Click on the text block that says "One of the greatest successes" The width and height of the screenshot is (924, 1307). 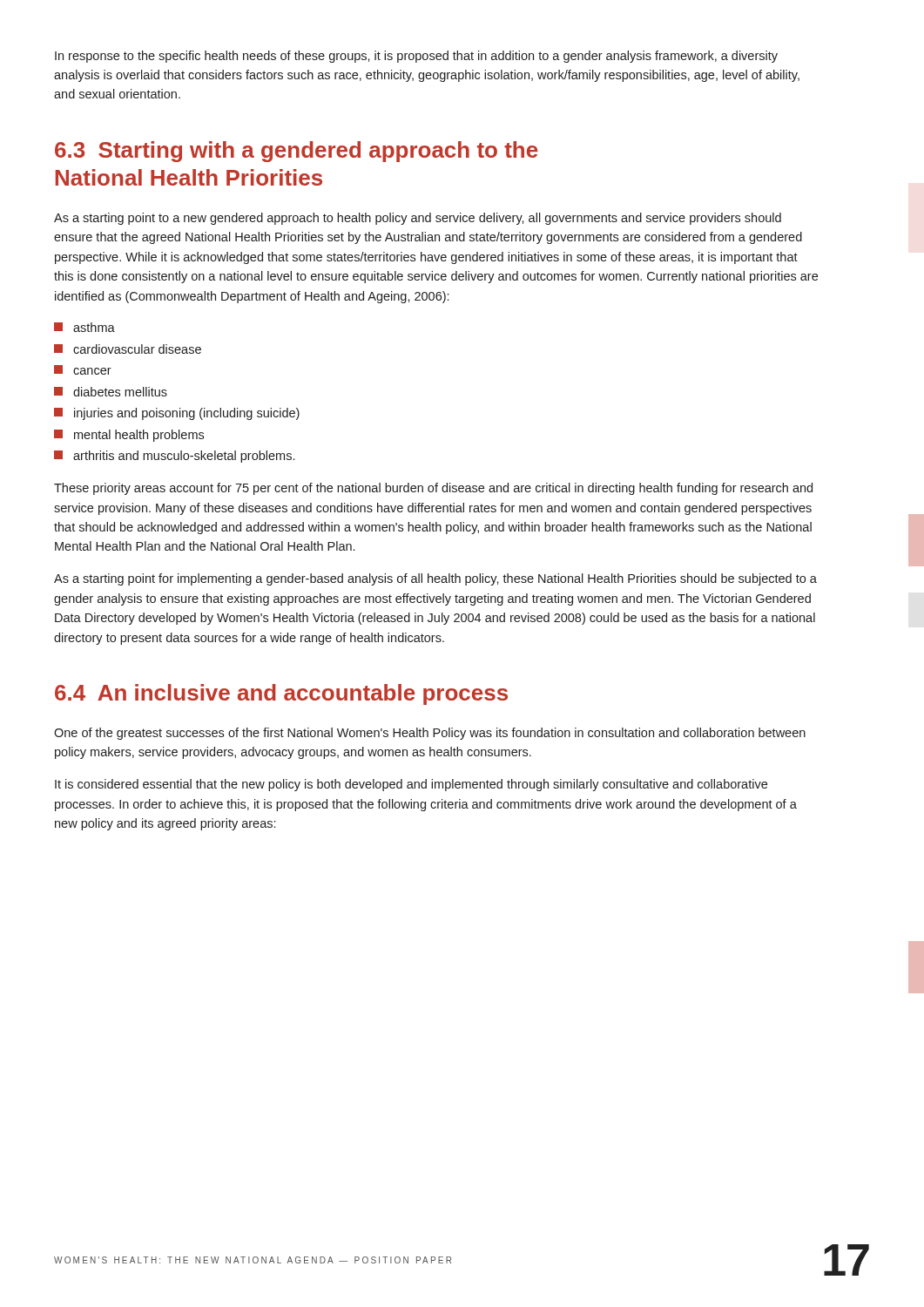click(x=437, y=743)
